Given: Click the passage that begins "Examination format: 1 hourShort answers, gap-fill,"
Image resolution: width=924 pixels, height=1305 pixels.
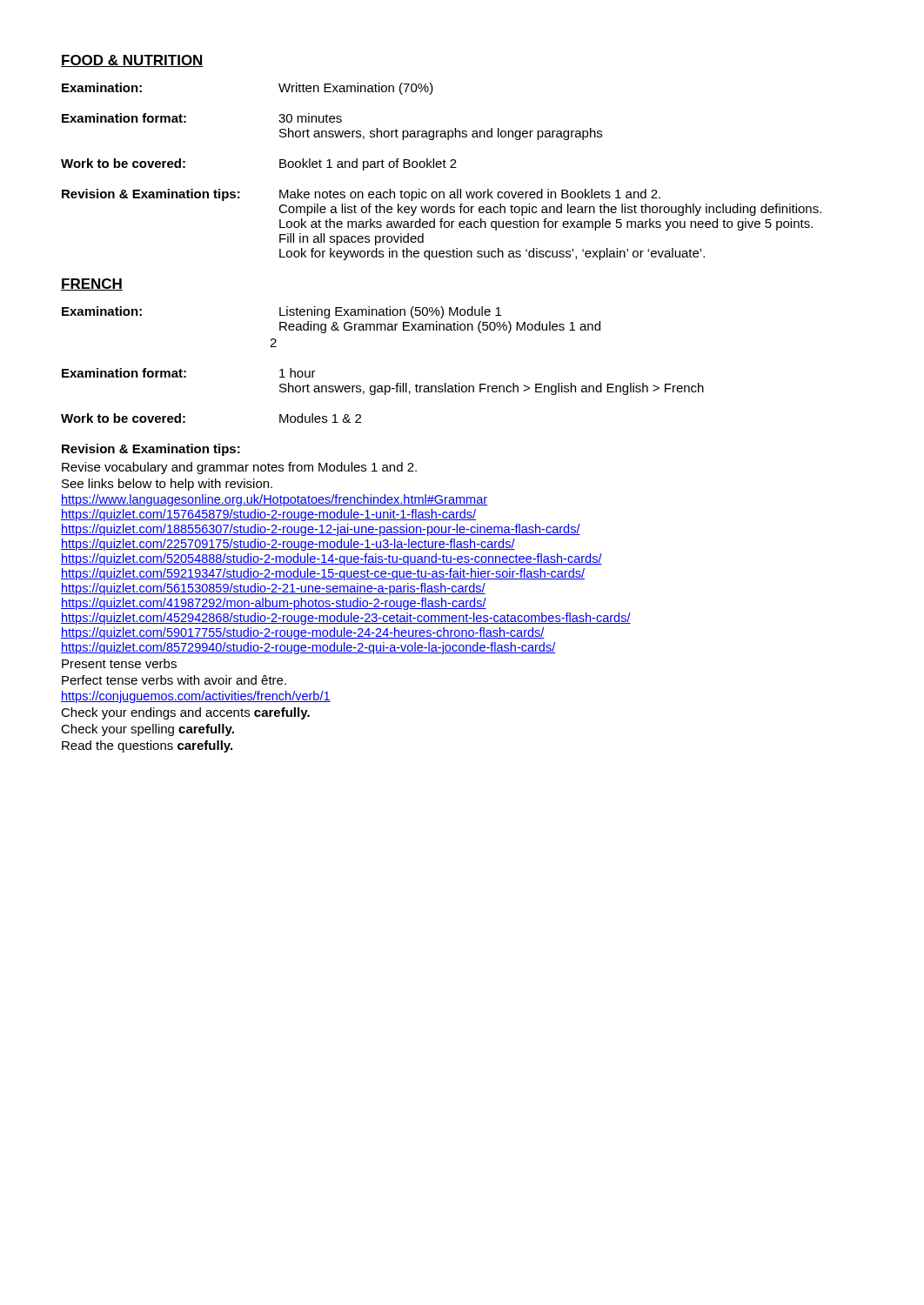Looking at the screenshot, I should [x=462, y=380].
